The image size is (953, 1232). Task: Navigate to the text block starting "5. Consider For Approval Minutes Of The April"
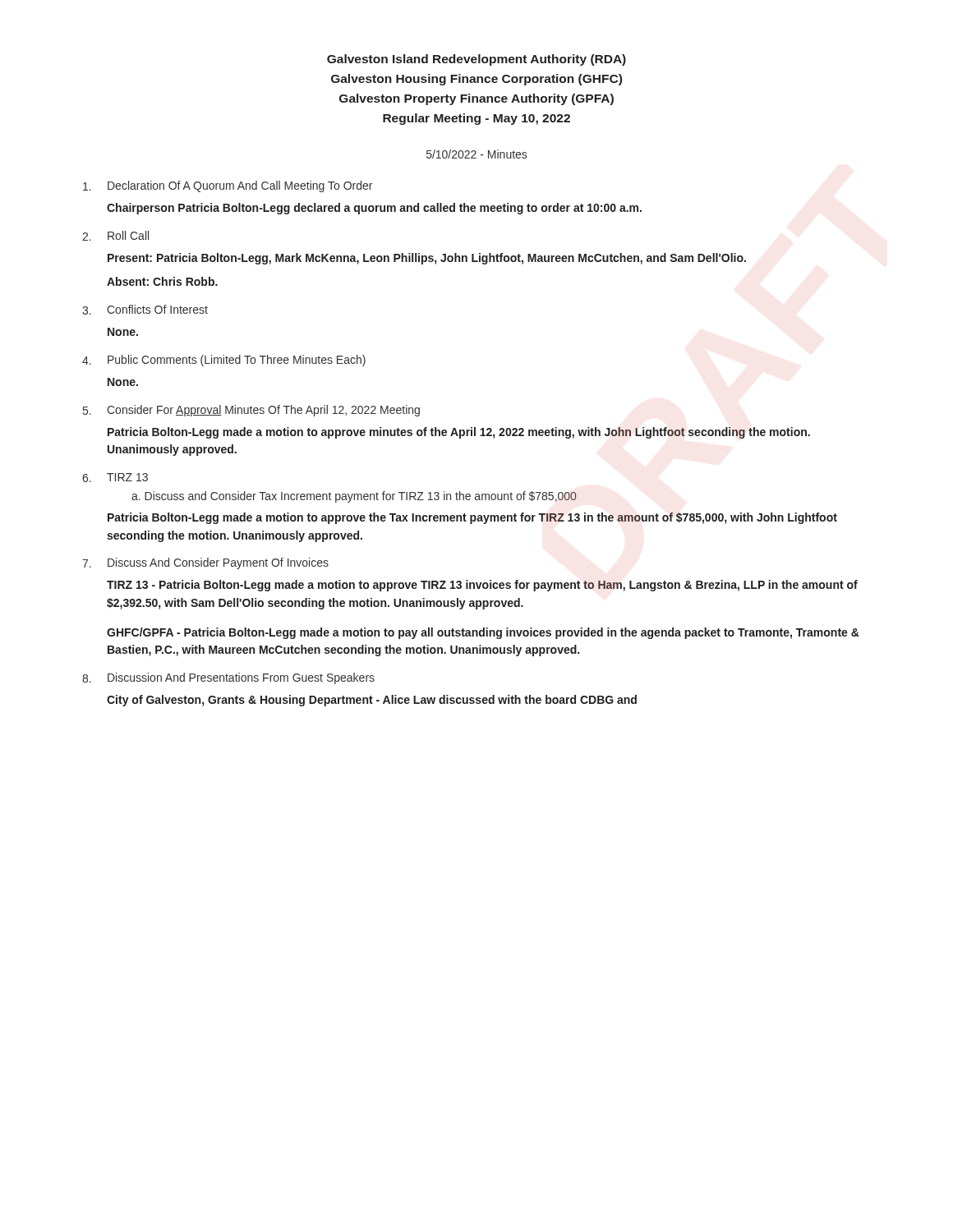coord(251,410)
